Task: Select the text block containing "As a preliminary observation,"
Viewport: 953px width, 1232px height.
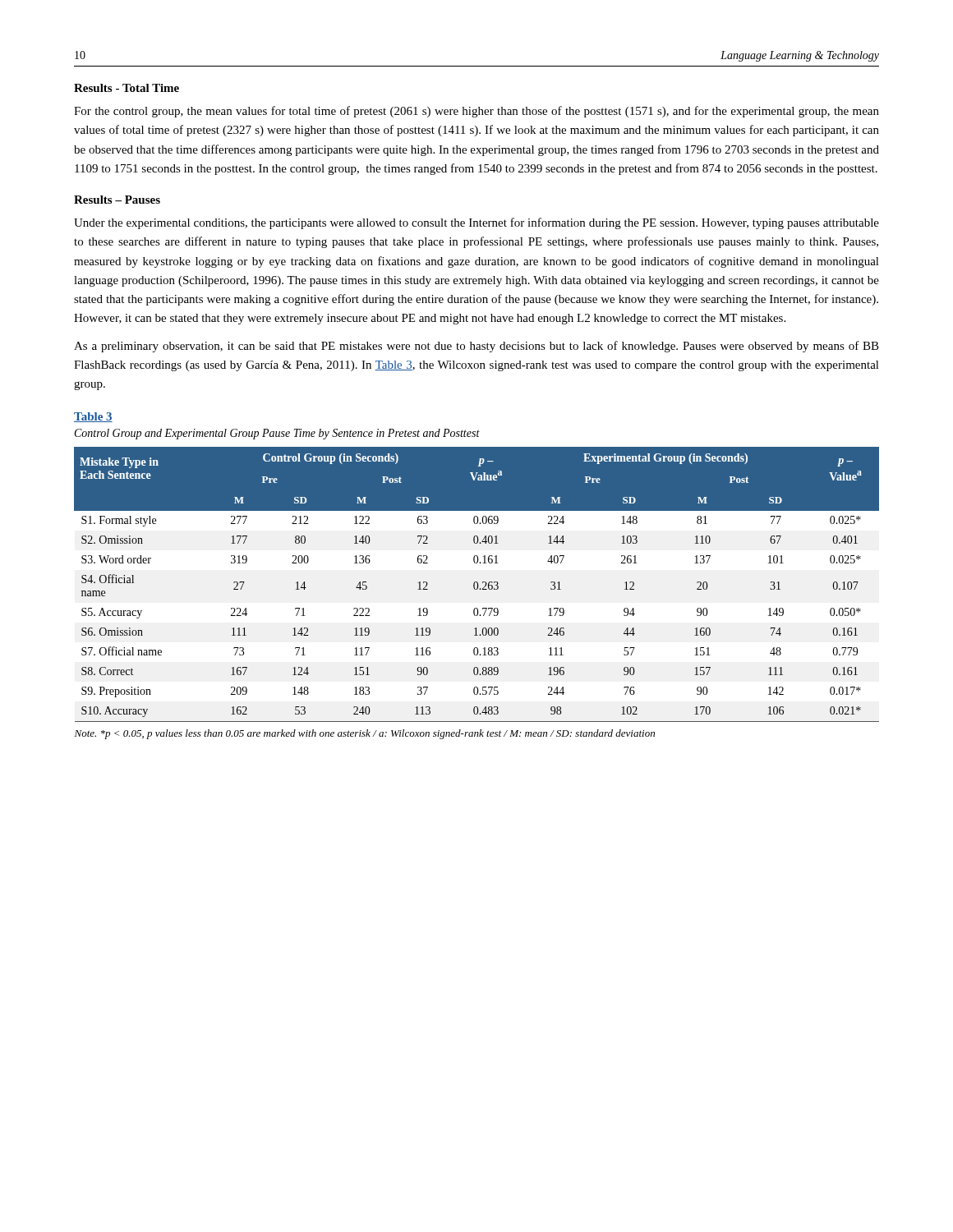Action: tap(476, 364)
